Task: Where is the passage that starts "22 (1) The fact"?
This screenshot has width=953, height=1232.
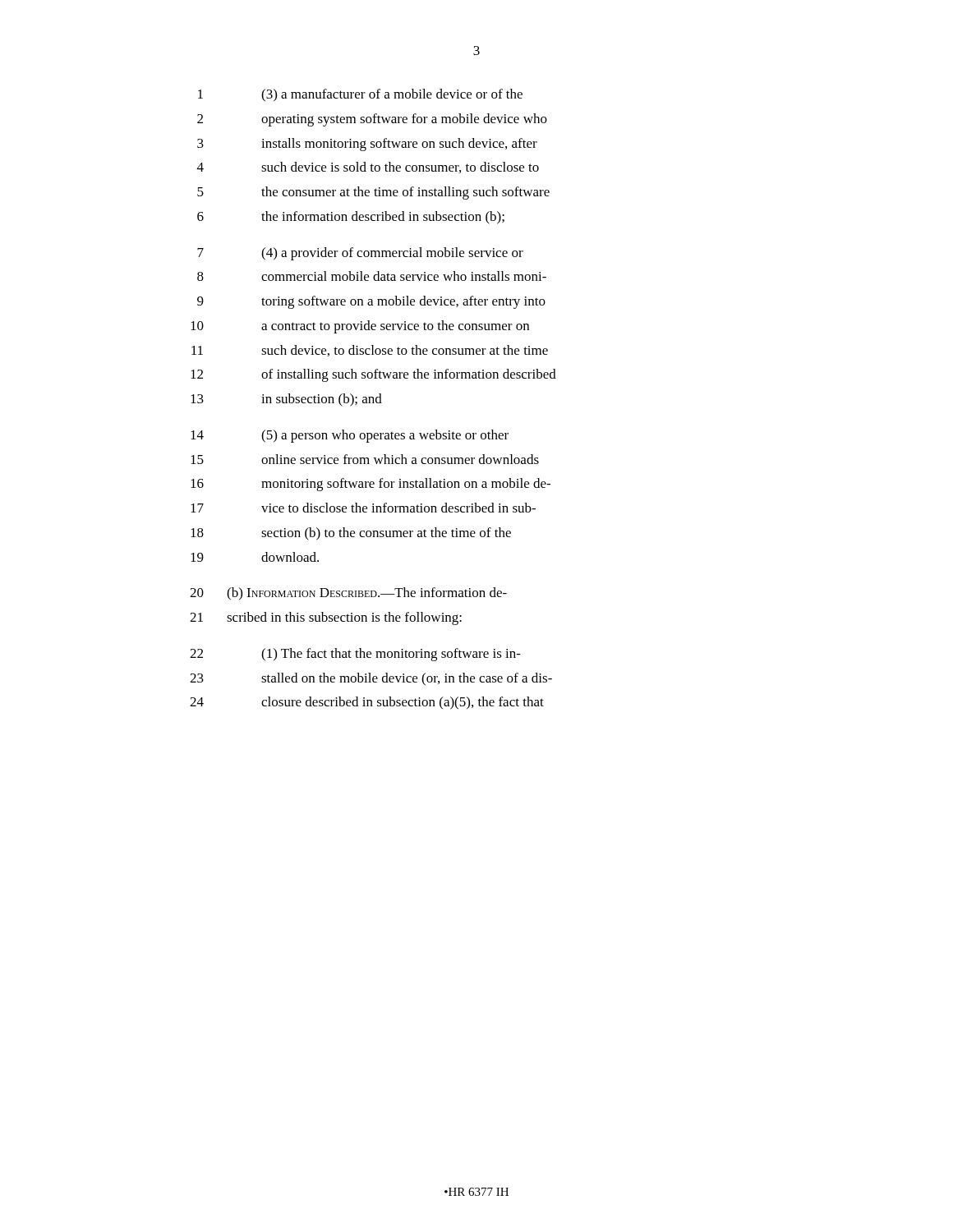Action: click(x=501, y=678)
